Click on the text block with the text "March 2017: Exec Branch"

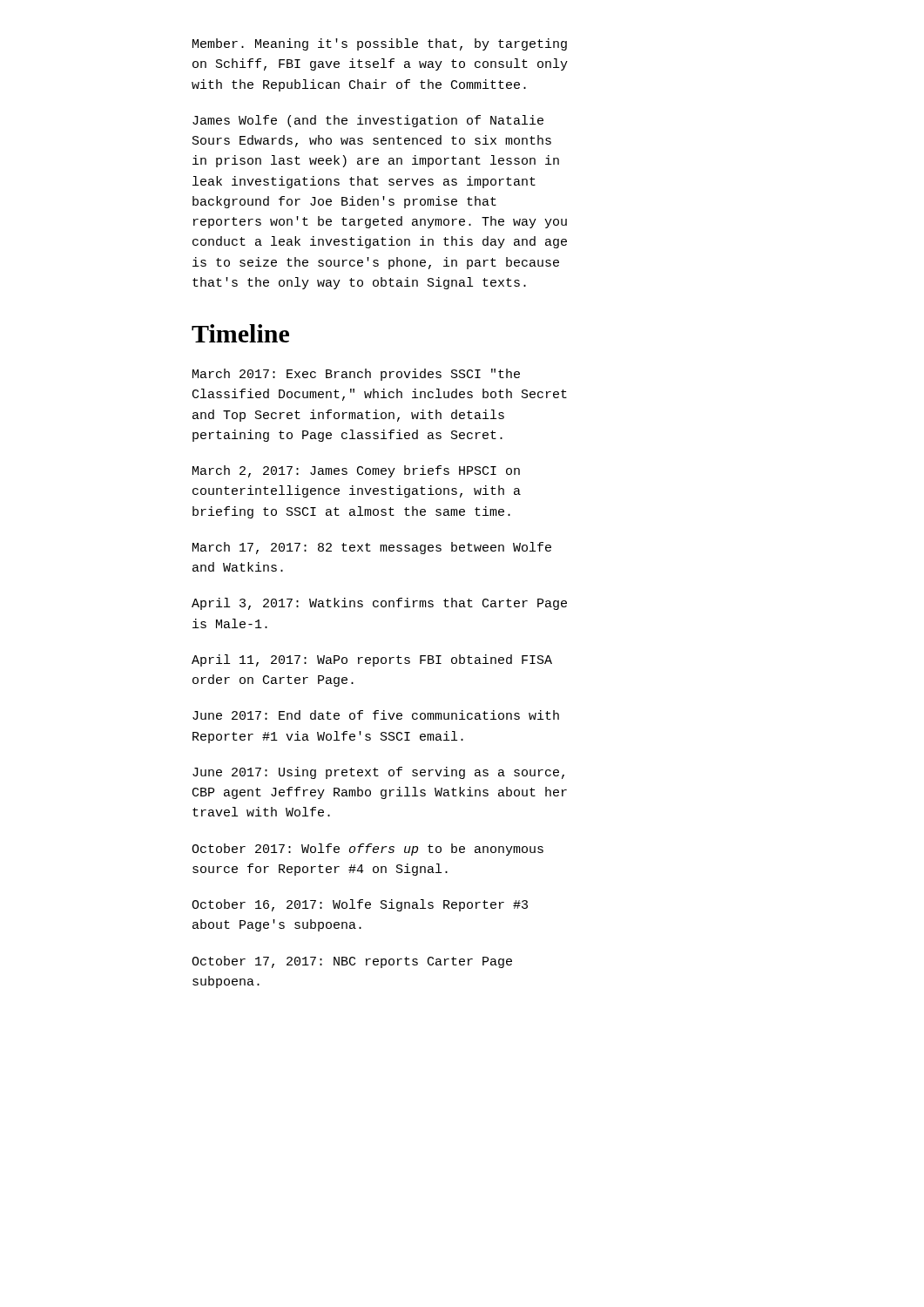click(x=380, y=405)
